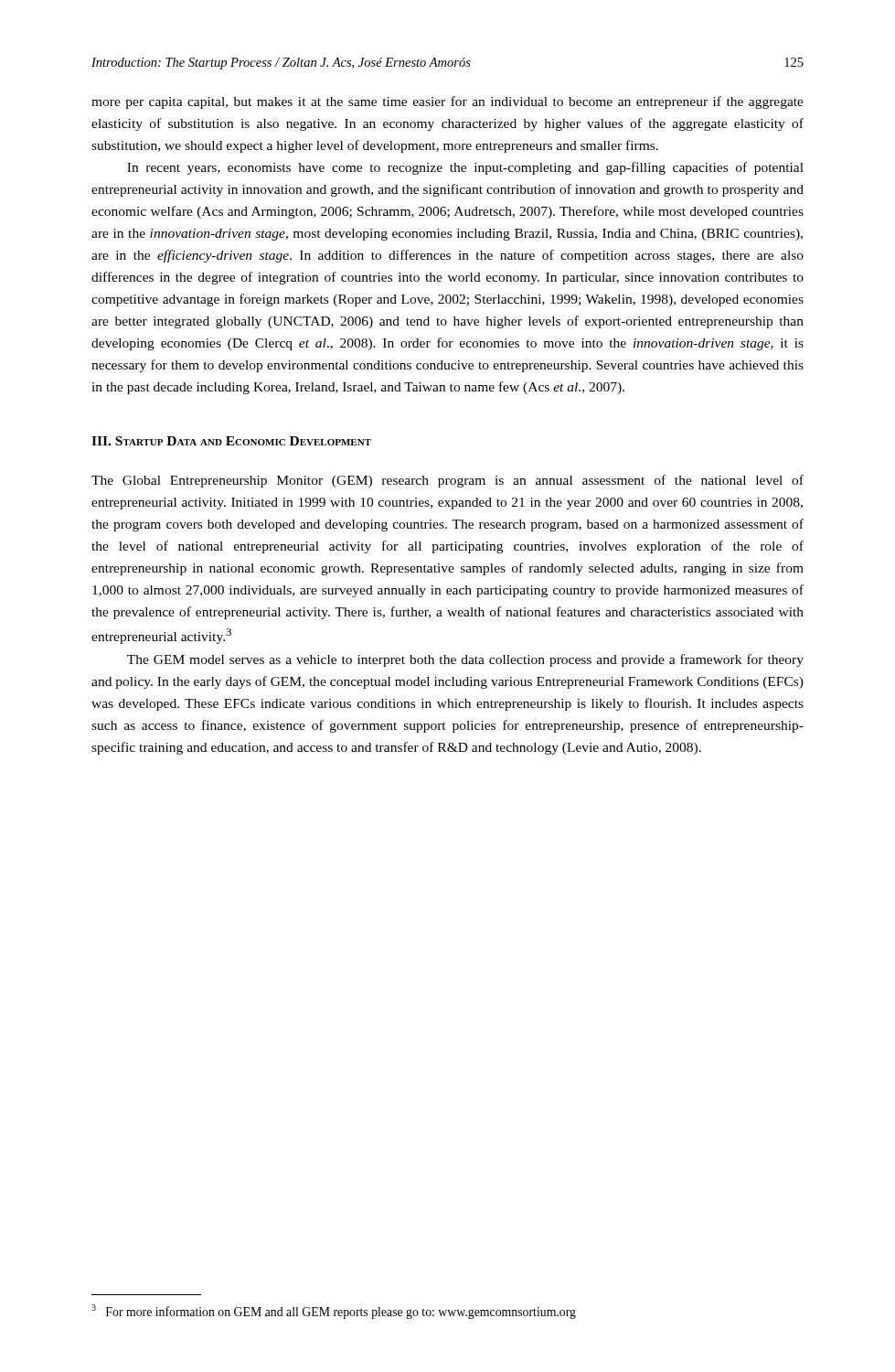Click on the region starting "3 For more information on GEM and"
The width and height of the screenshot is (895, 1372).
(x=448, y=1308)
